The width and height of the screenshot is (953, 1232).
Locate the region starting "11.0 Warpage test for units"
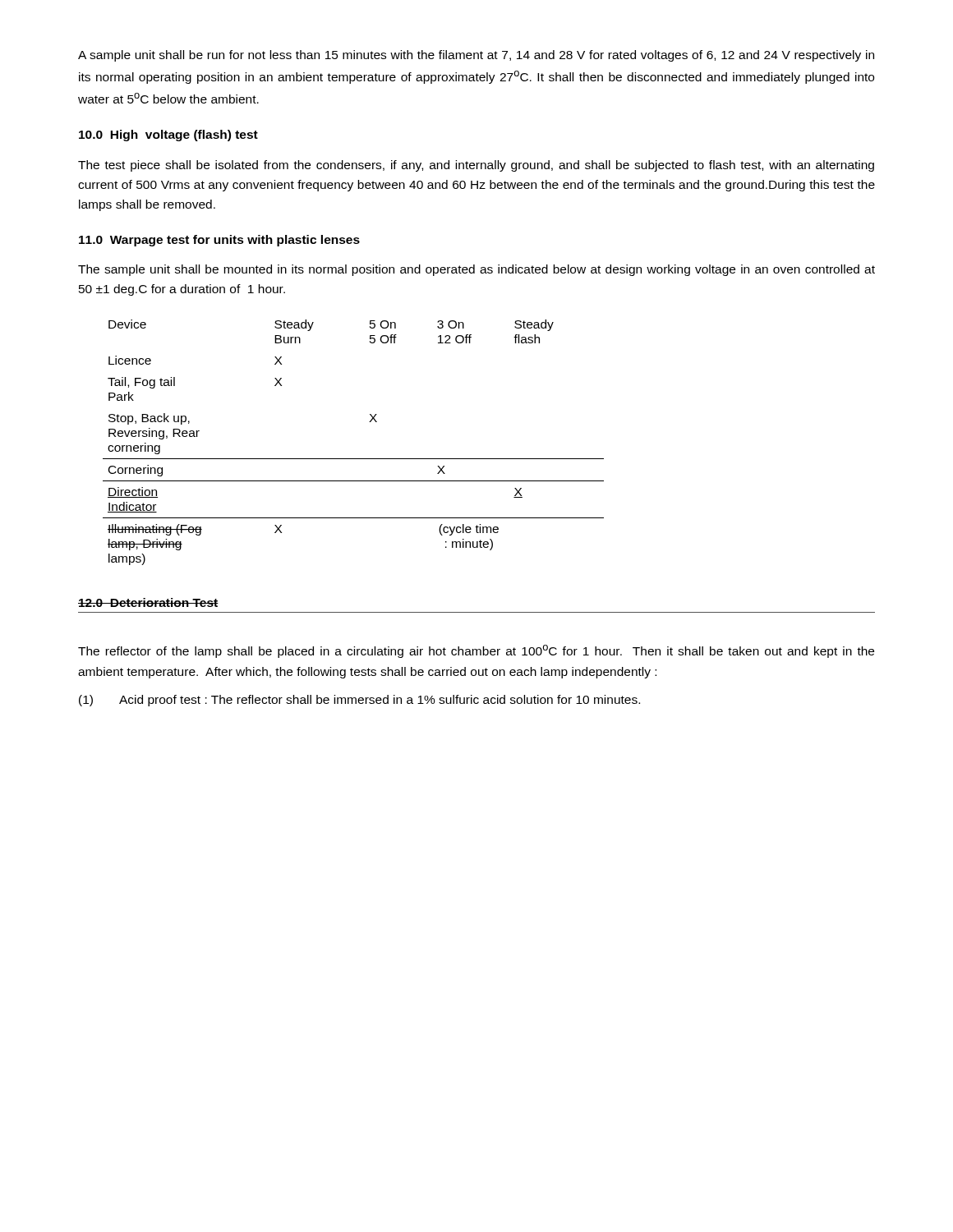click(x=219, y=239)
